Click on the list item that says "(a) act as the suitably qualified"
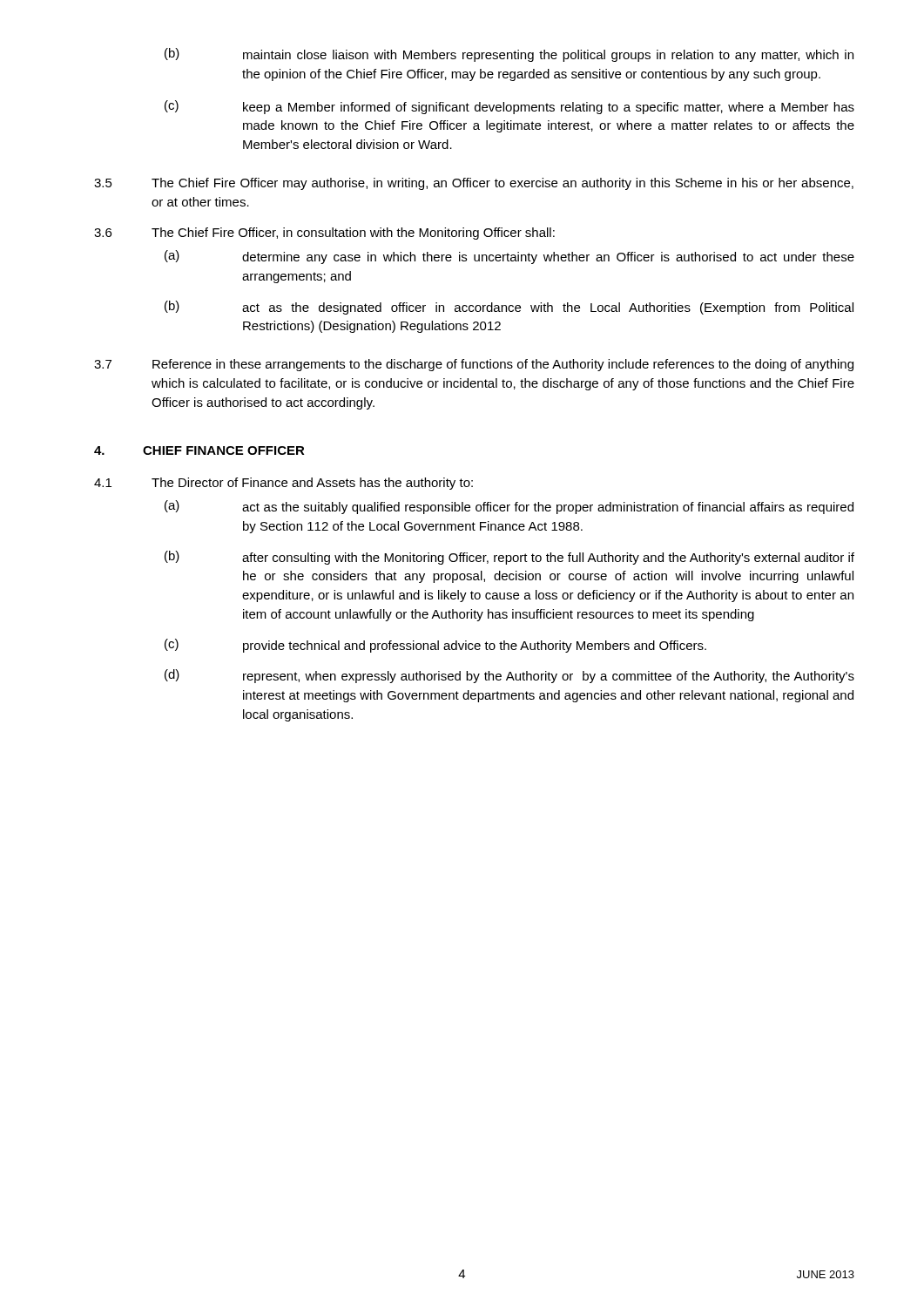 pyautogui.click(x=509, y=517)
